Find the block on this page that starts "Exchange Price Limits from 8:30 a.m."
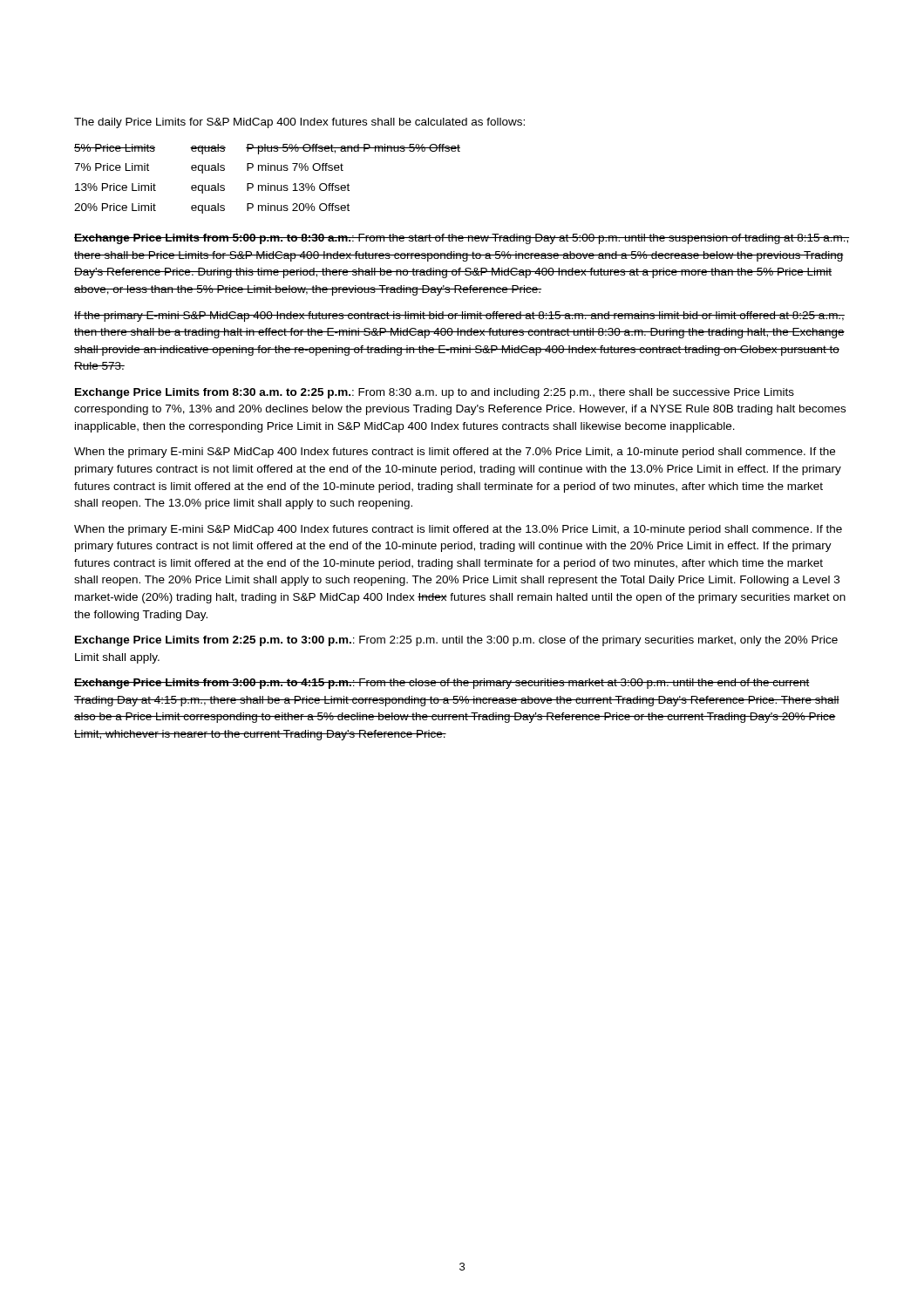The image size is (924, 1308). click(x=460, y=409)
